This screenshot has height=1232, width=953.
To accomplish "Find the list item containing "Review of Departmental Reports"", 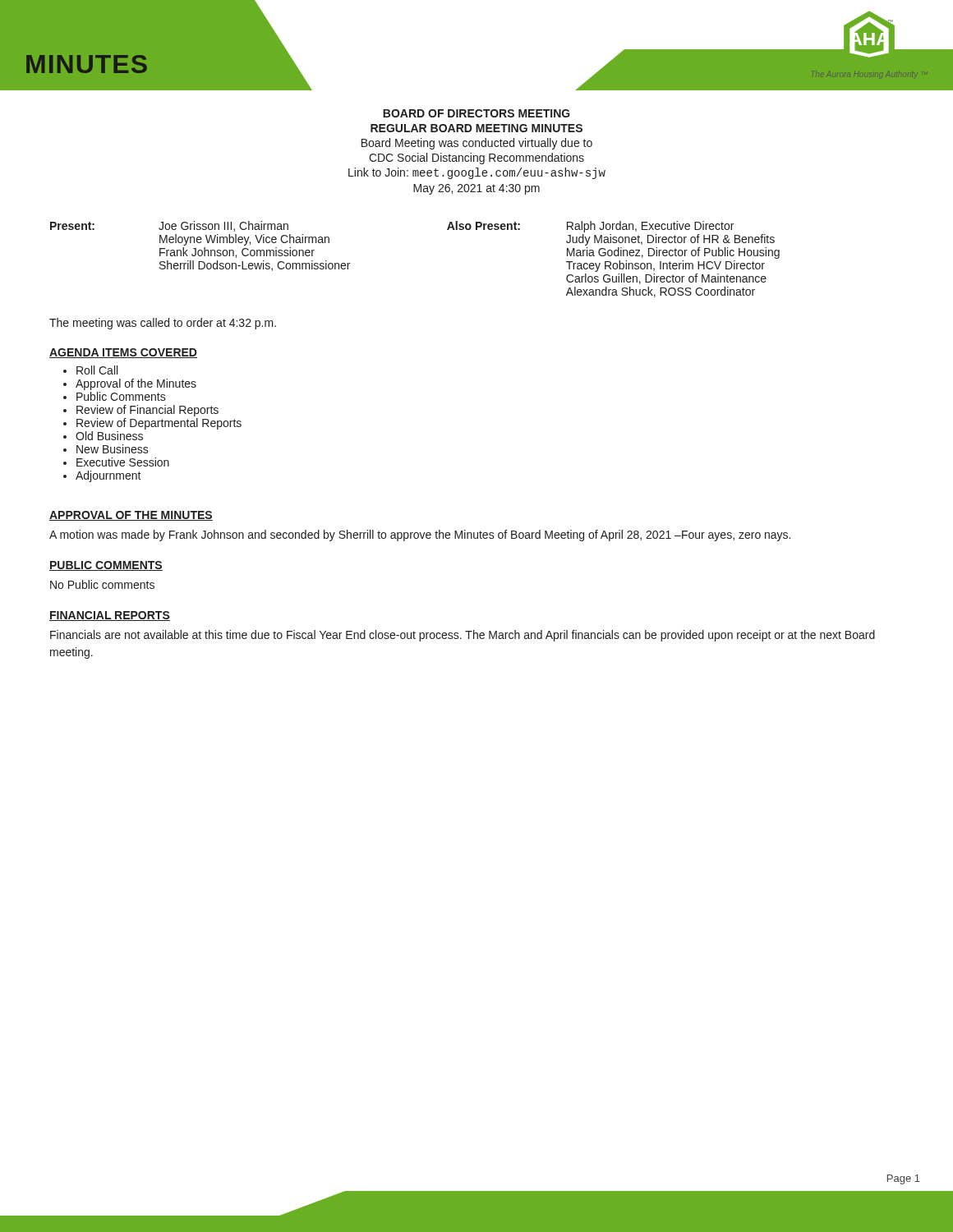I will 159,423.
